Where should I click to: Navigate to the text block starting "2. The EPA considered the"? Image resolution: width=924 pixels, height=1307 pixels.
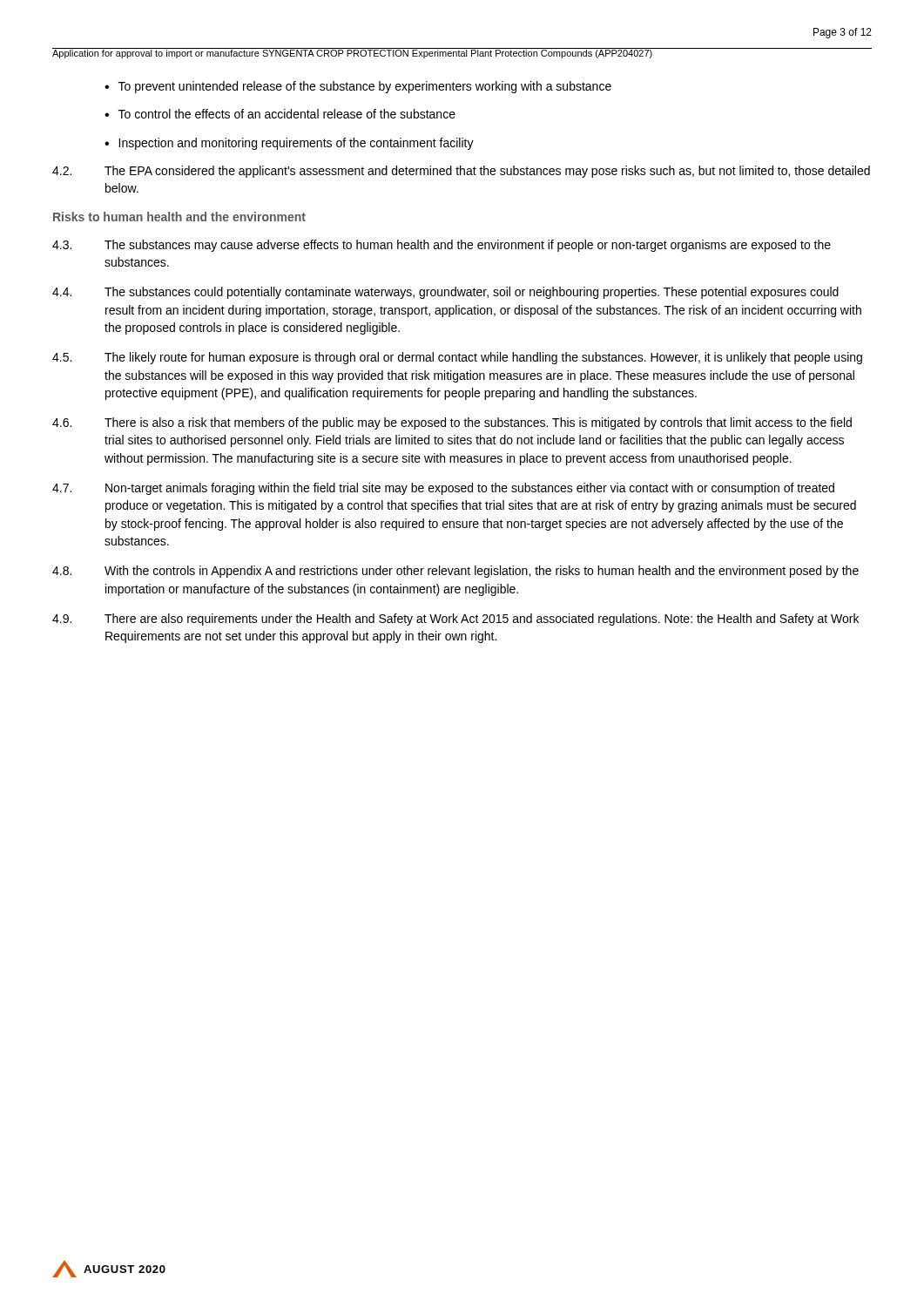point(462,180)
